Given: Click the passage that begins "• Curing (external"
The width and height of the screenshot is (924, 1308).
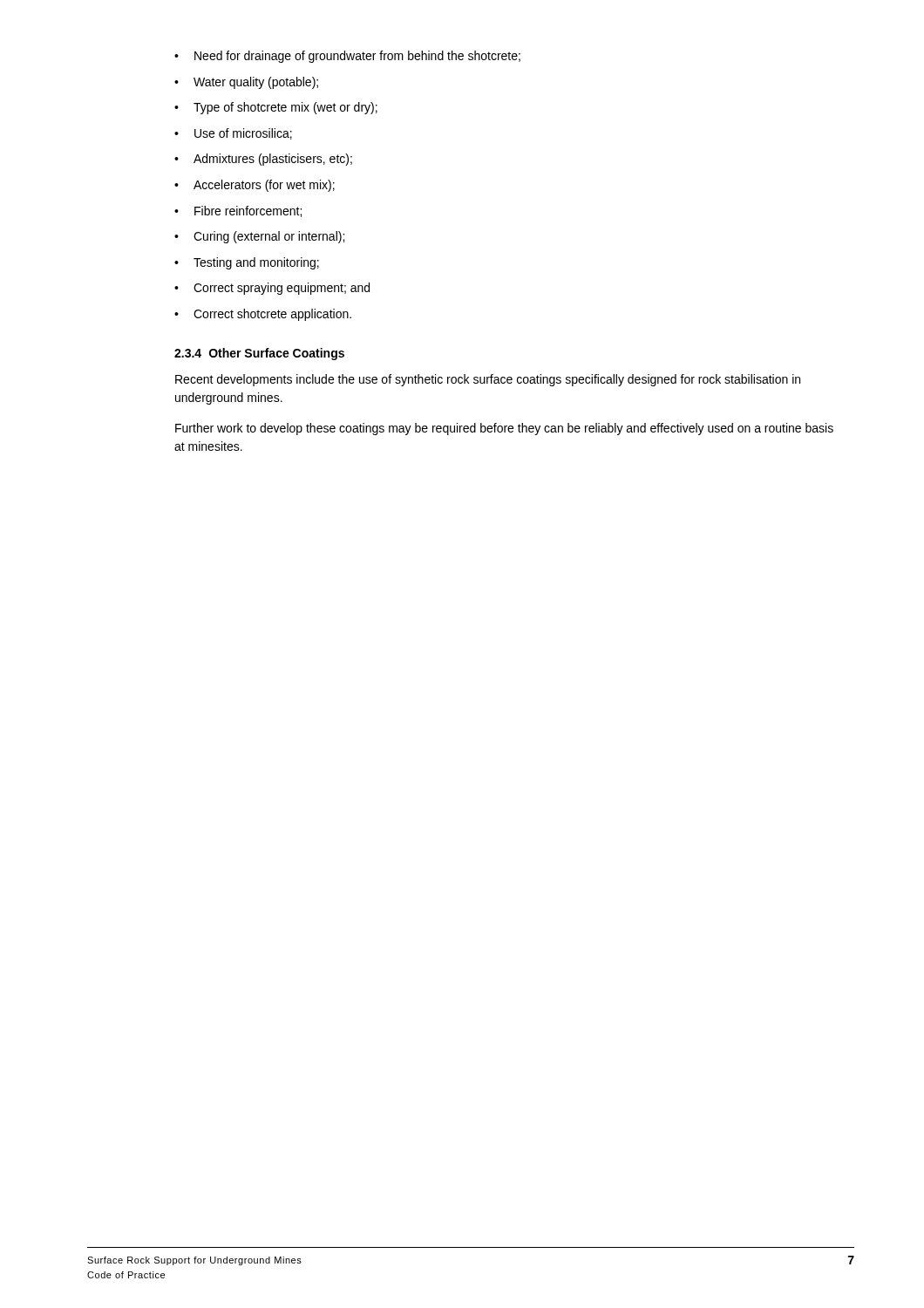Looking at the screenshot, I should click(x=260, y=237).
